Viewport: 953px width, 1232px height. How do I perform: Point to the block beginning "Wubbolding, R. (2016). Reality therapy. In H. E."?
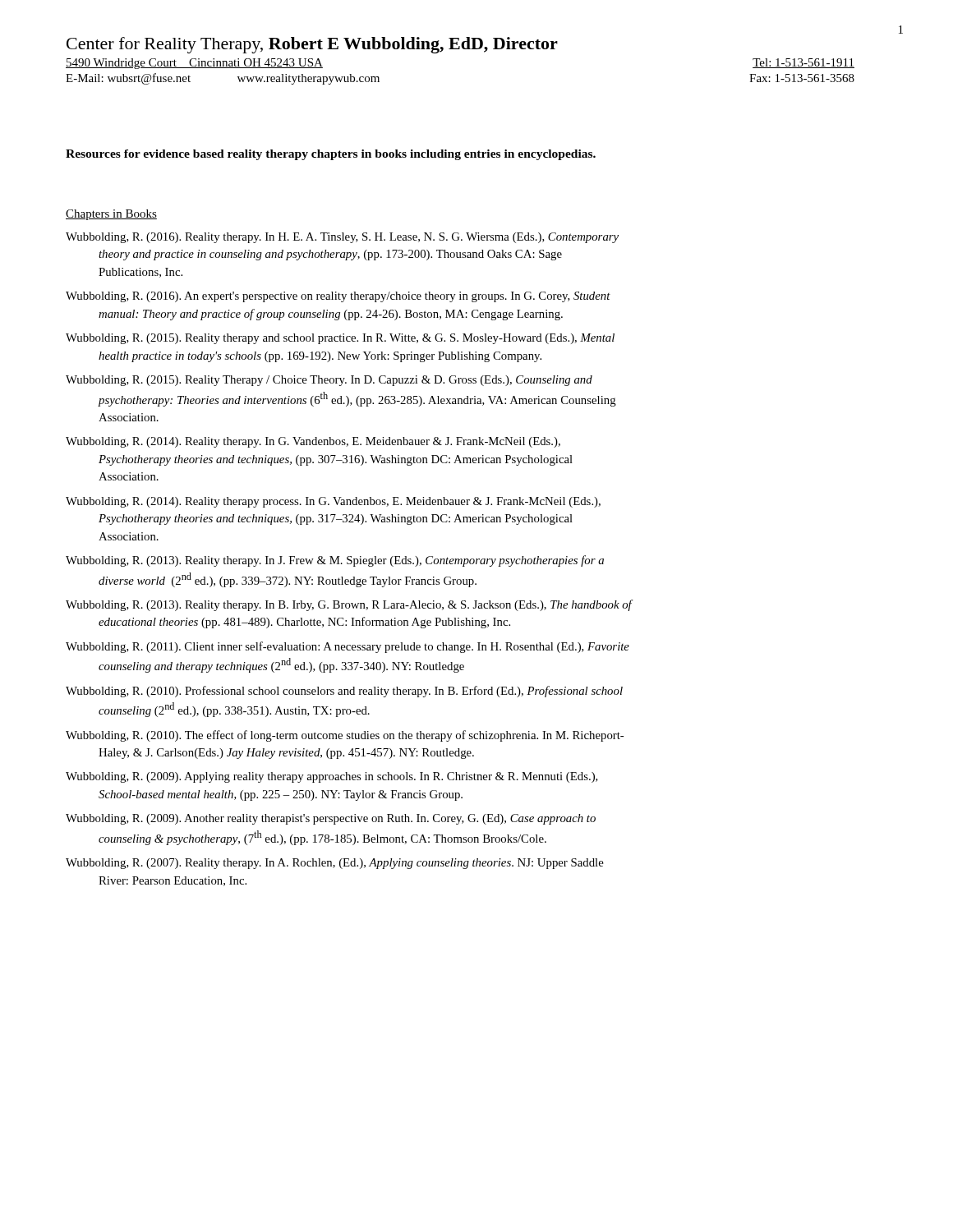point(464,255)
